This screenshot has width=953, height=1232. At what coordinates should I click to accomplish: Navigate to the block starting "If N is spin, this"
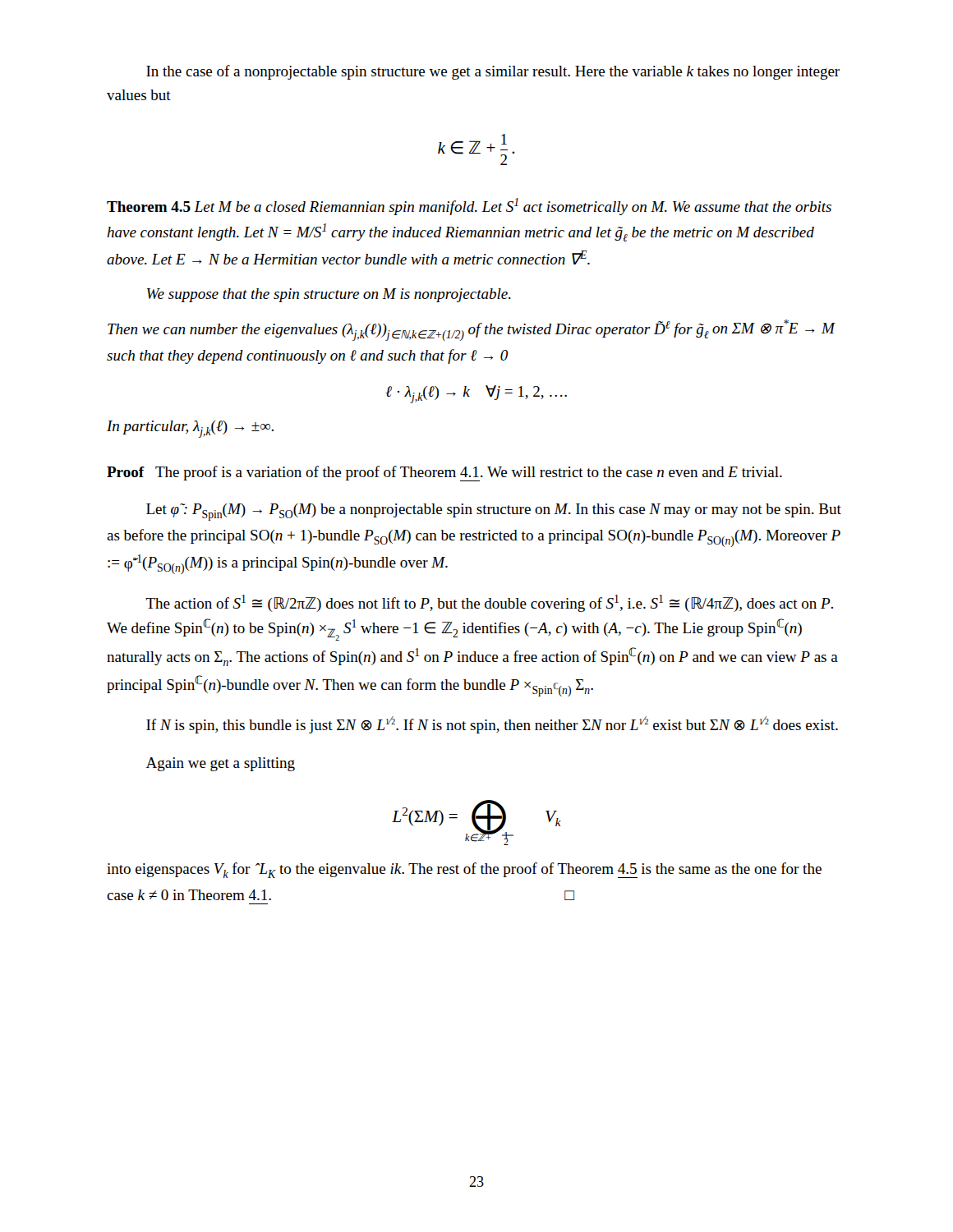tap(476, 725)
